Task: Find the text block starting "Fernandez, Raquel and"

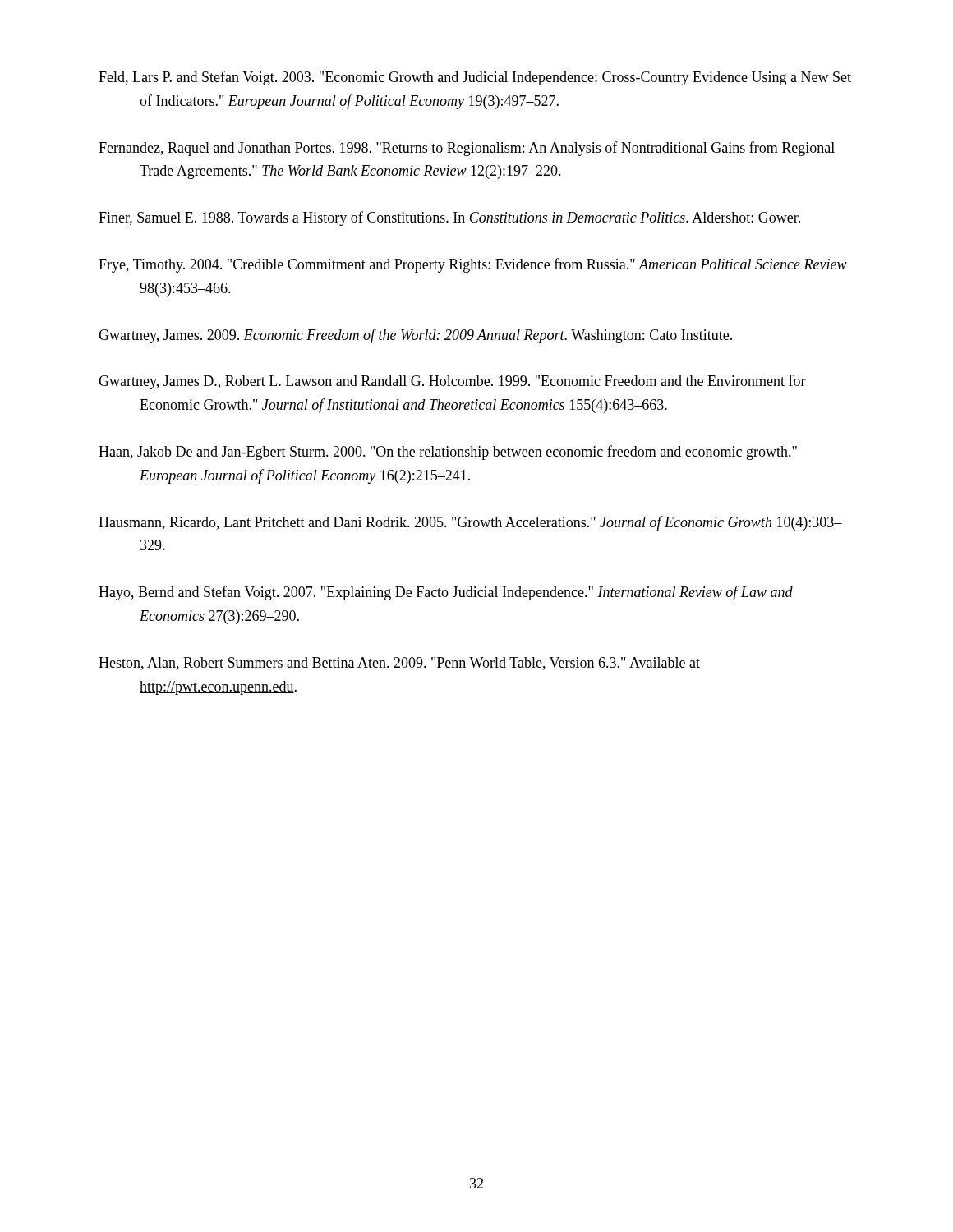Action: pos(467,159)
